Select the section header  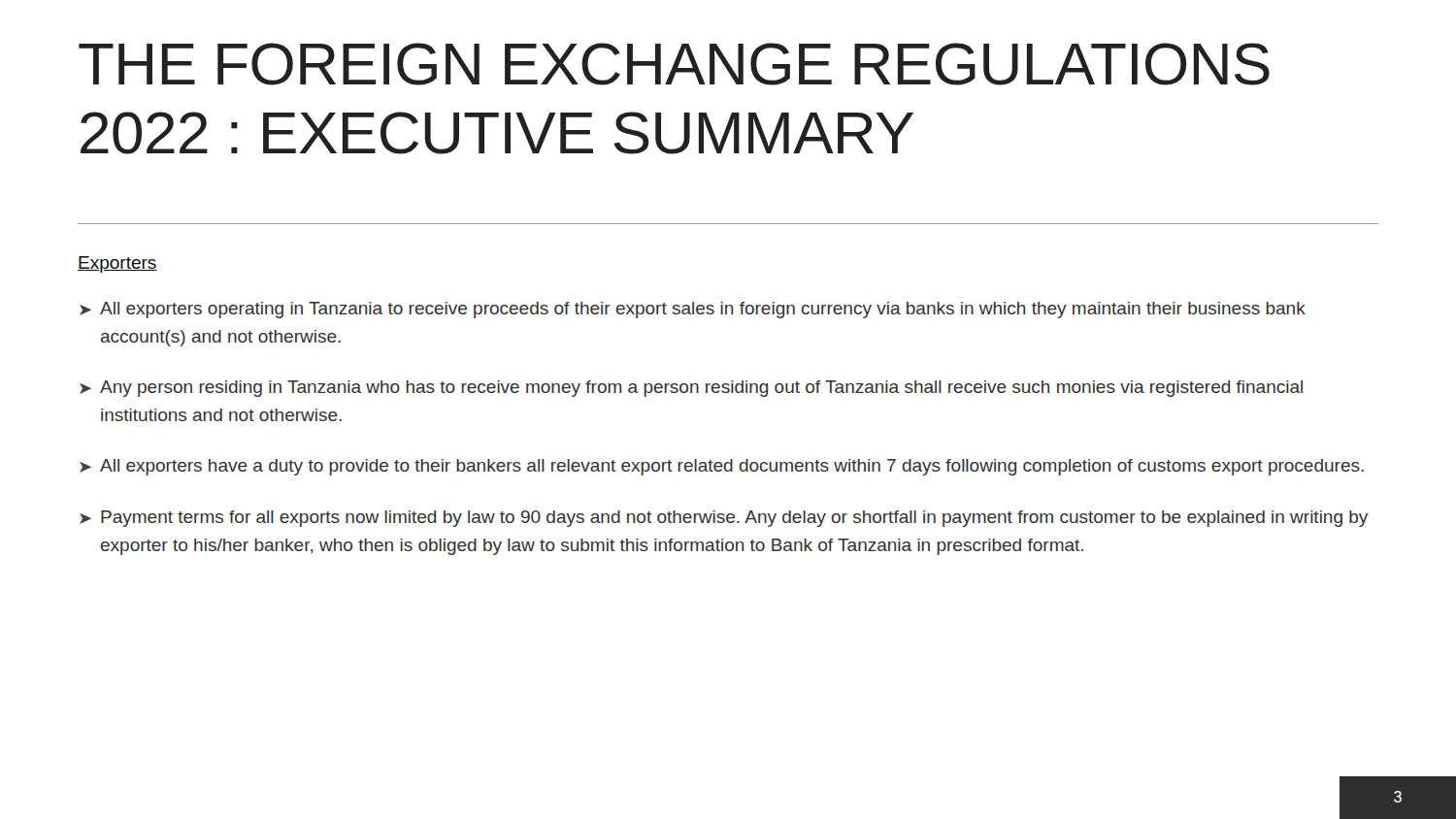point(117,263)
